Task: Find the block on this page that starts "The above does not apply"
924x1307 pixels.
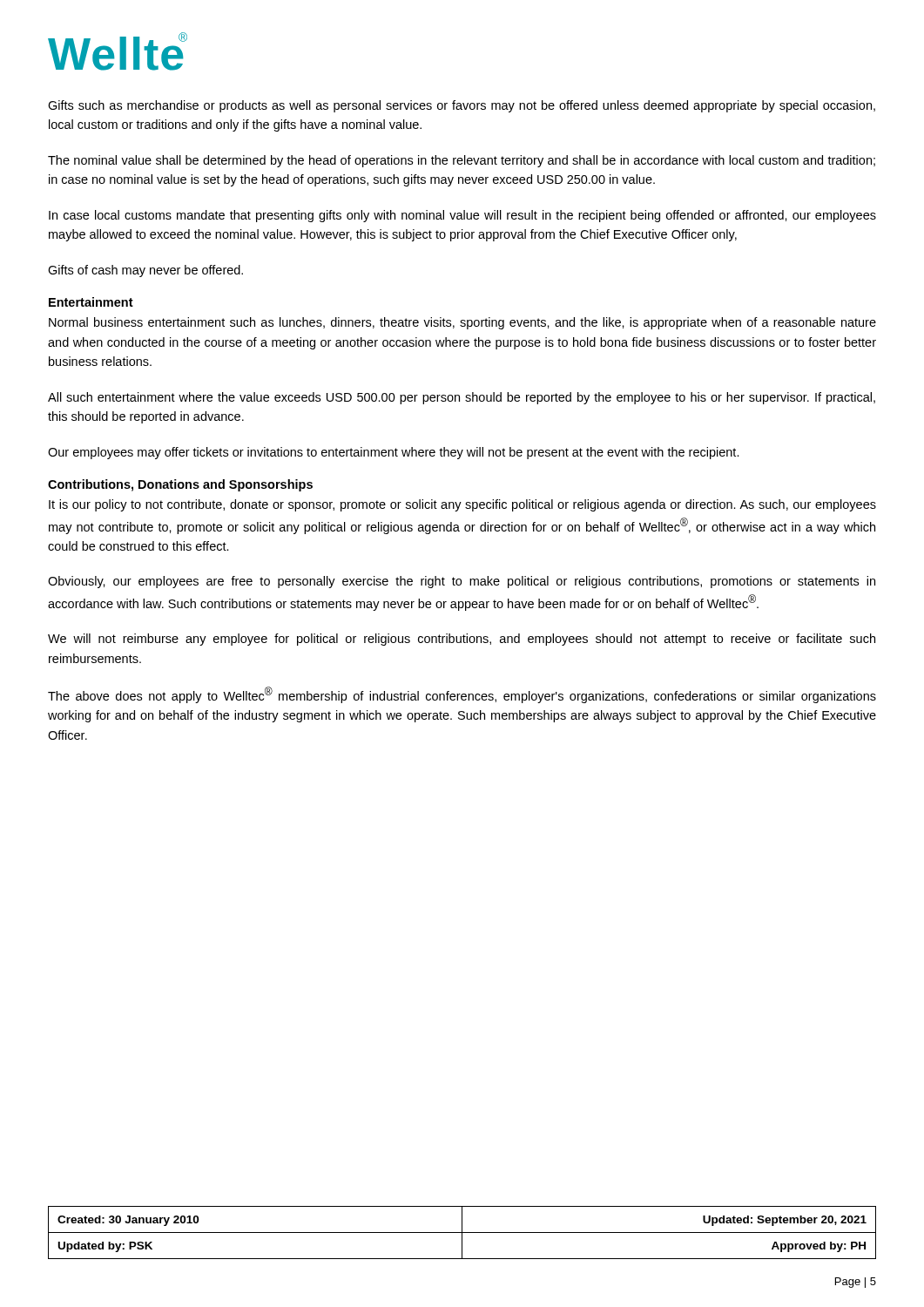Action: point(462,714)
